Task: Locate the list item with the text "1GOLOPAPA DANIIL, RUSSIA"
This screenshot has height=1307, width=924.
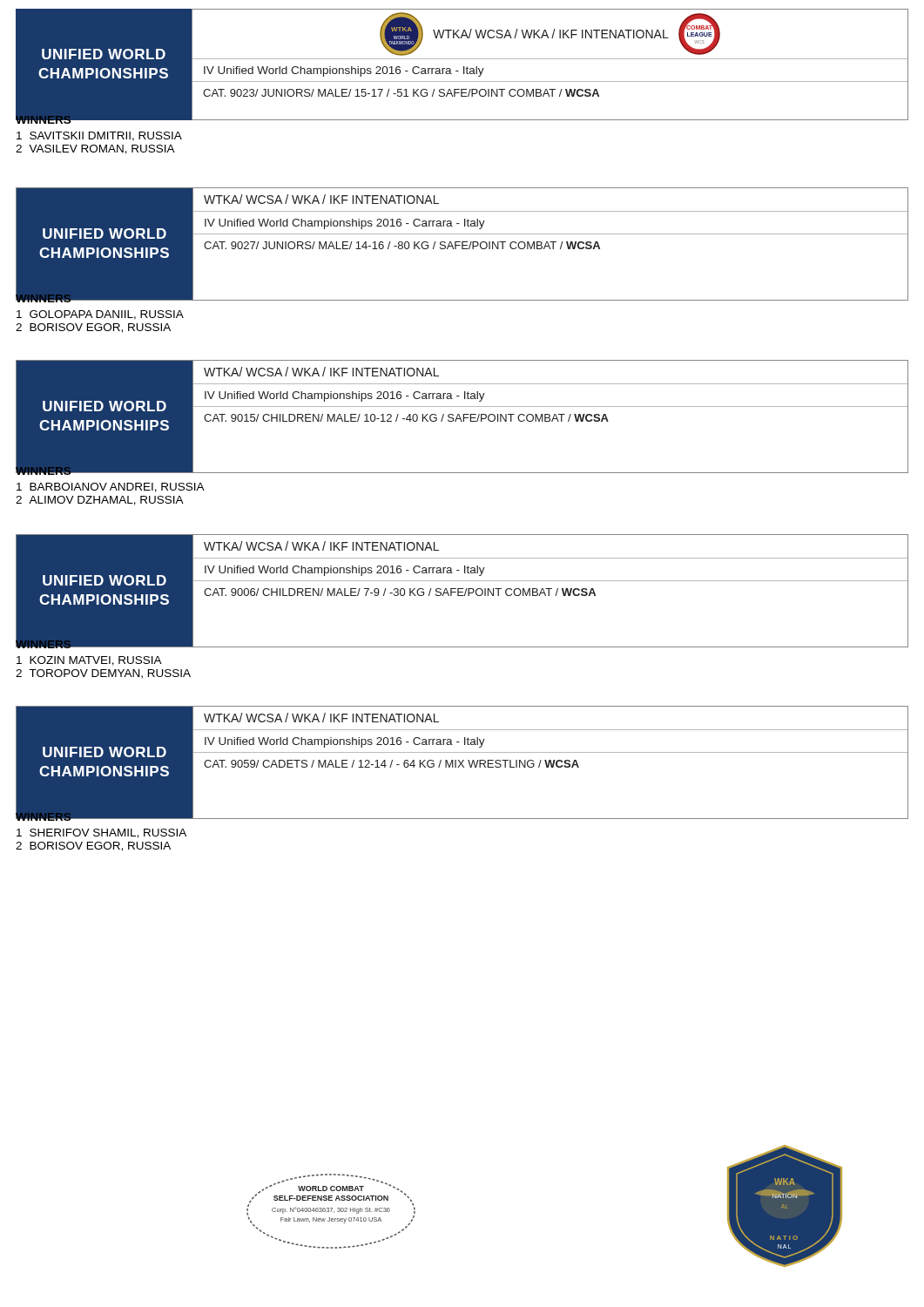Action: point(100,314)
